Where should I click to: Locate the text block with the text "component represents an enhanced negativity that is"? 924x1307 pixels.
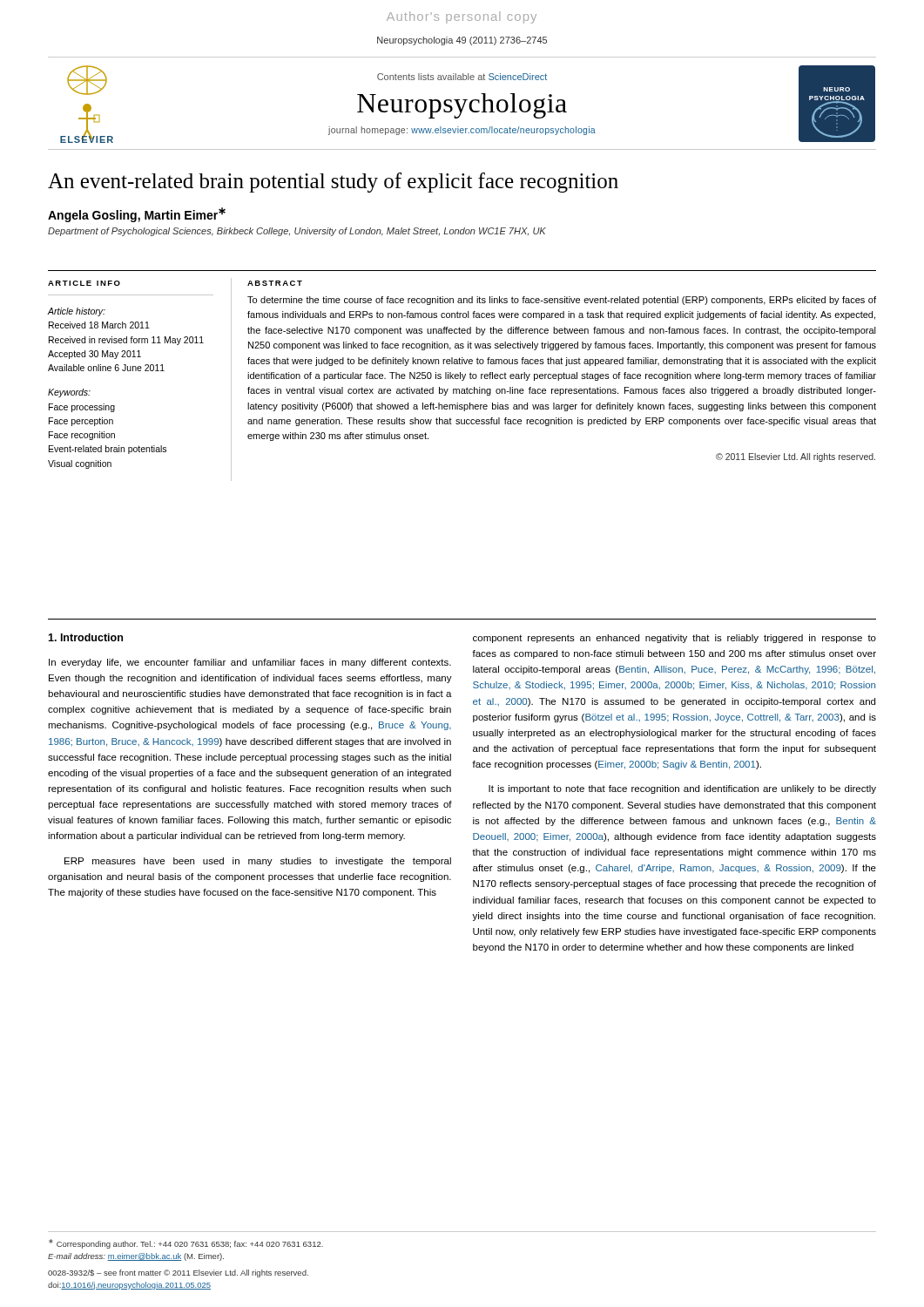674,701
